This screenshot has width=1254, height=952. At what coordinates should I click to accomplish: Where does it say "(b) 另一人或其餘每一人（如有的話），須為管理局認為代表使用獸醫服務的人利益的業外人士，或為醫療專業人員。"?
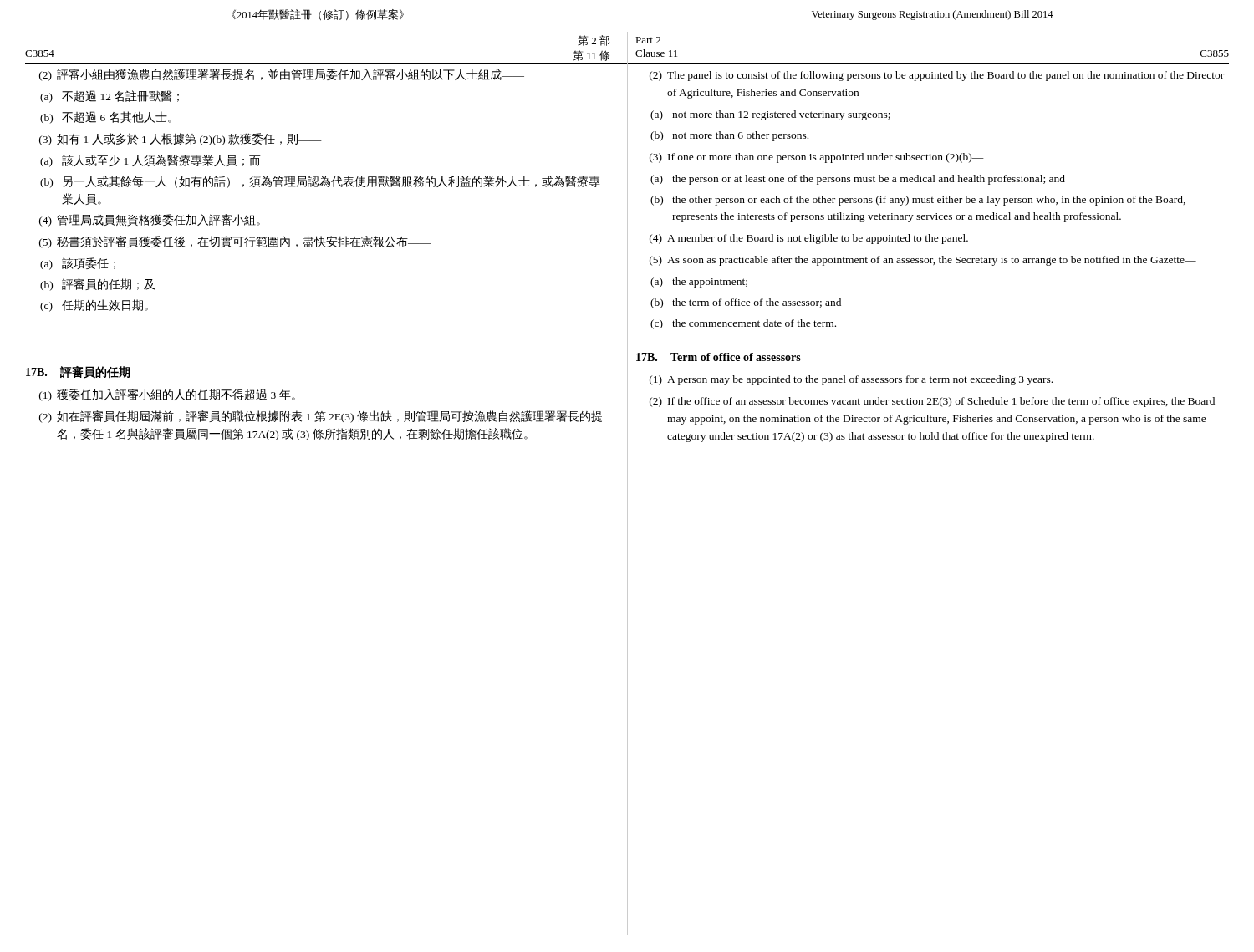[x=325, y=191]
